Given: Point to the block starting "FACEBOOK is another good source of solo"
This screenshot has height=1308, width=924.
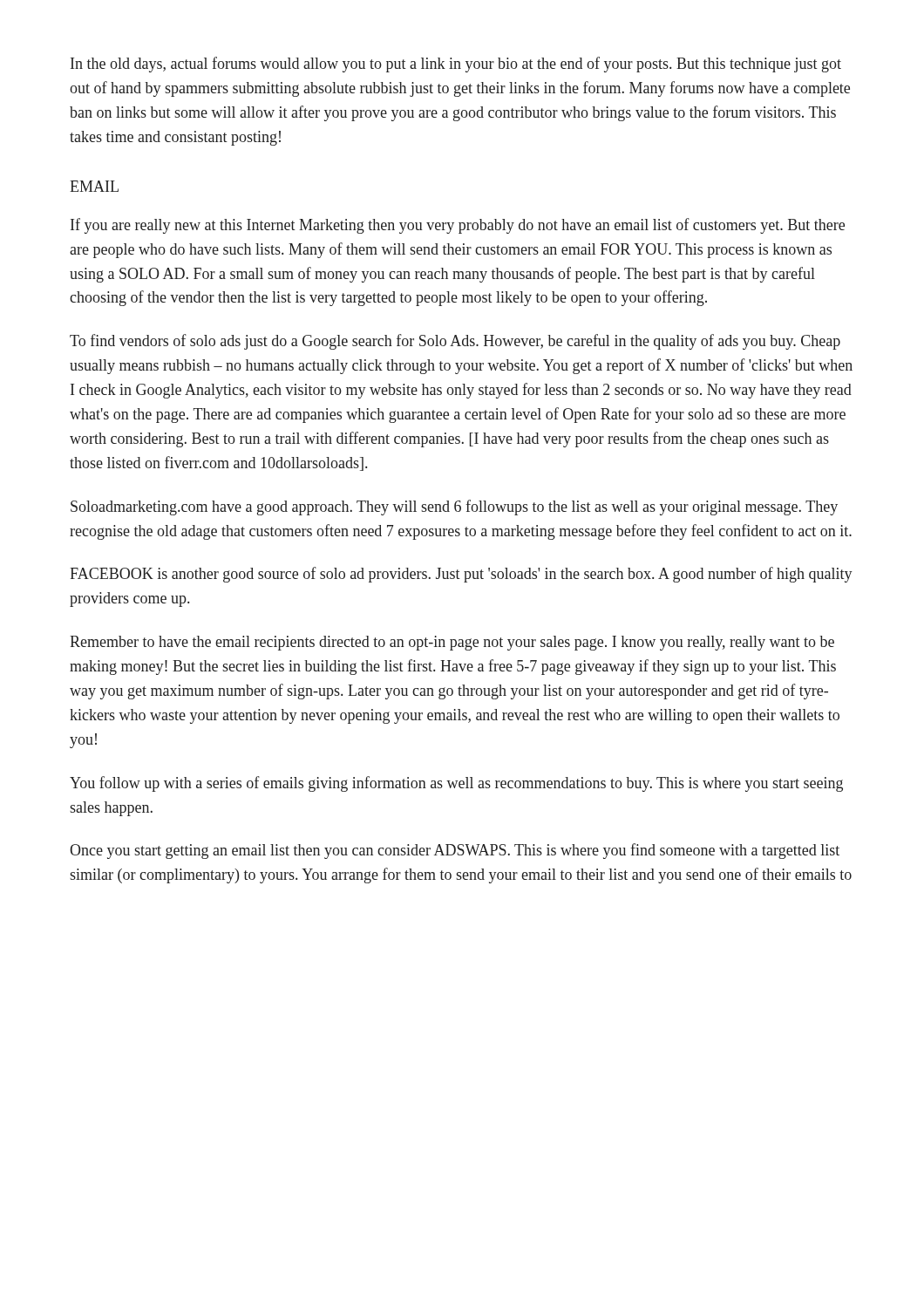Looking at the screenshot, I should click(x=461, y=586).
